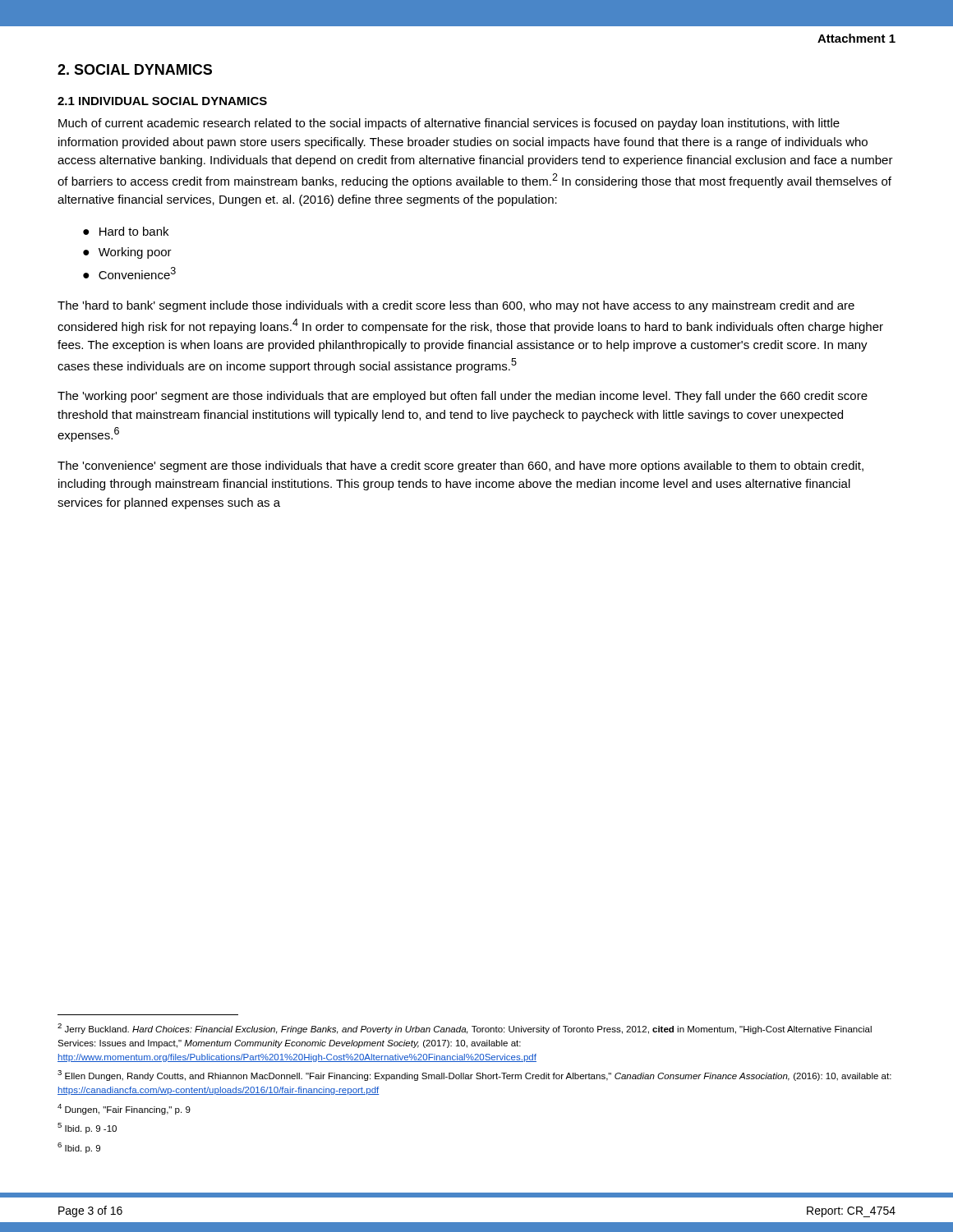Select the footnote that reads "4 Dungen, "Fair Financing," p. 9"
The width and height of the screenshot is (953, 1232).
[124, 1108]
